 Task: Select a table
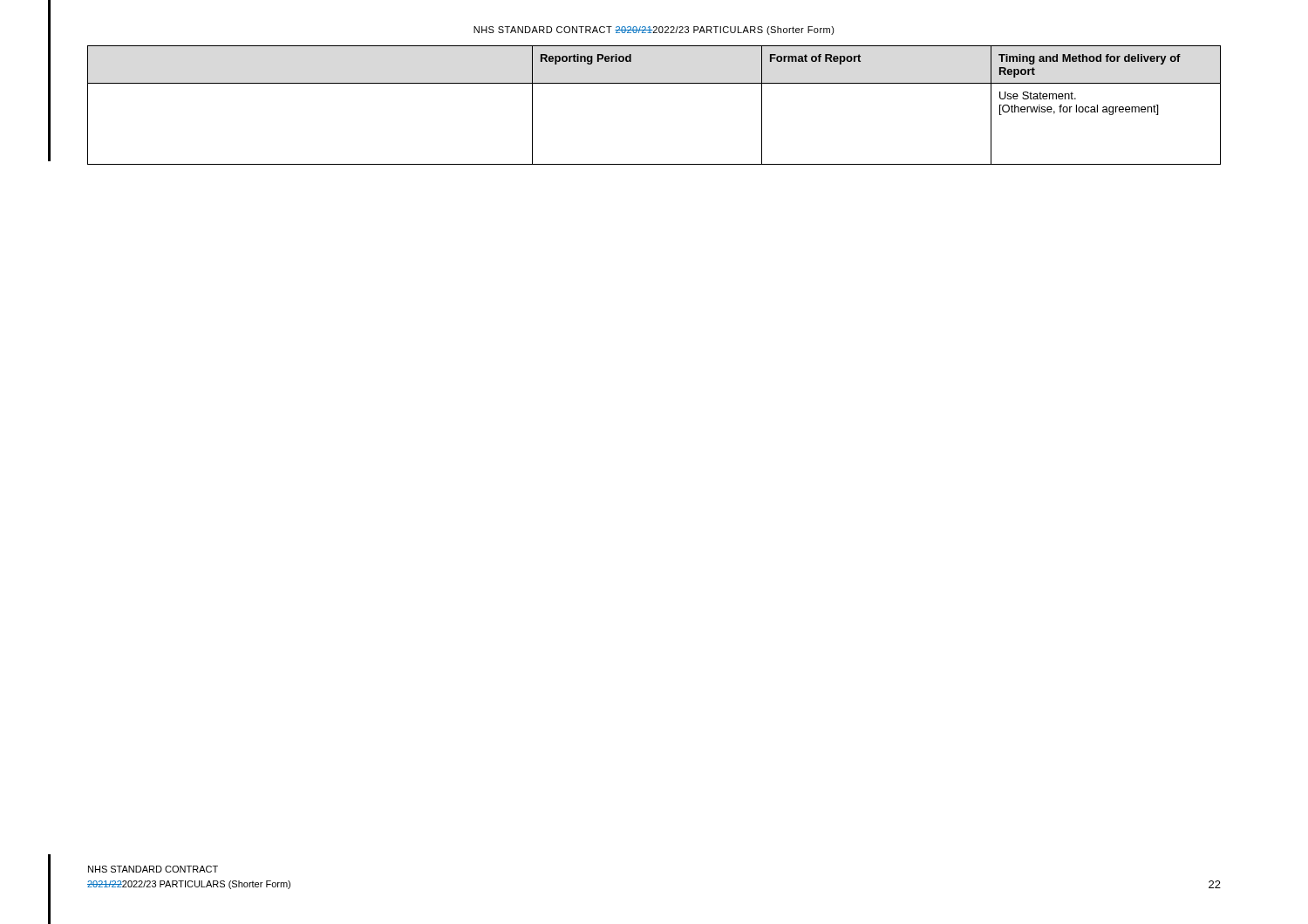pyautogui.click(x=654, y=105)
